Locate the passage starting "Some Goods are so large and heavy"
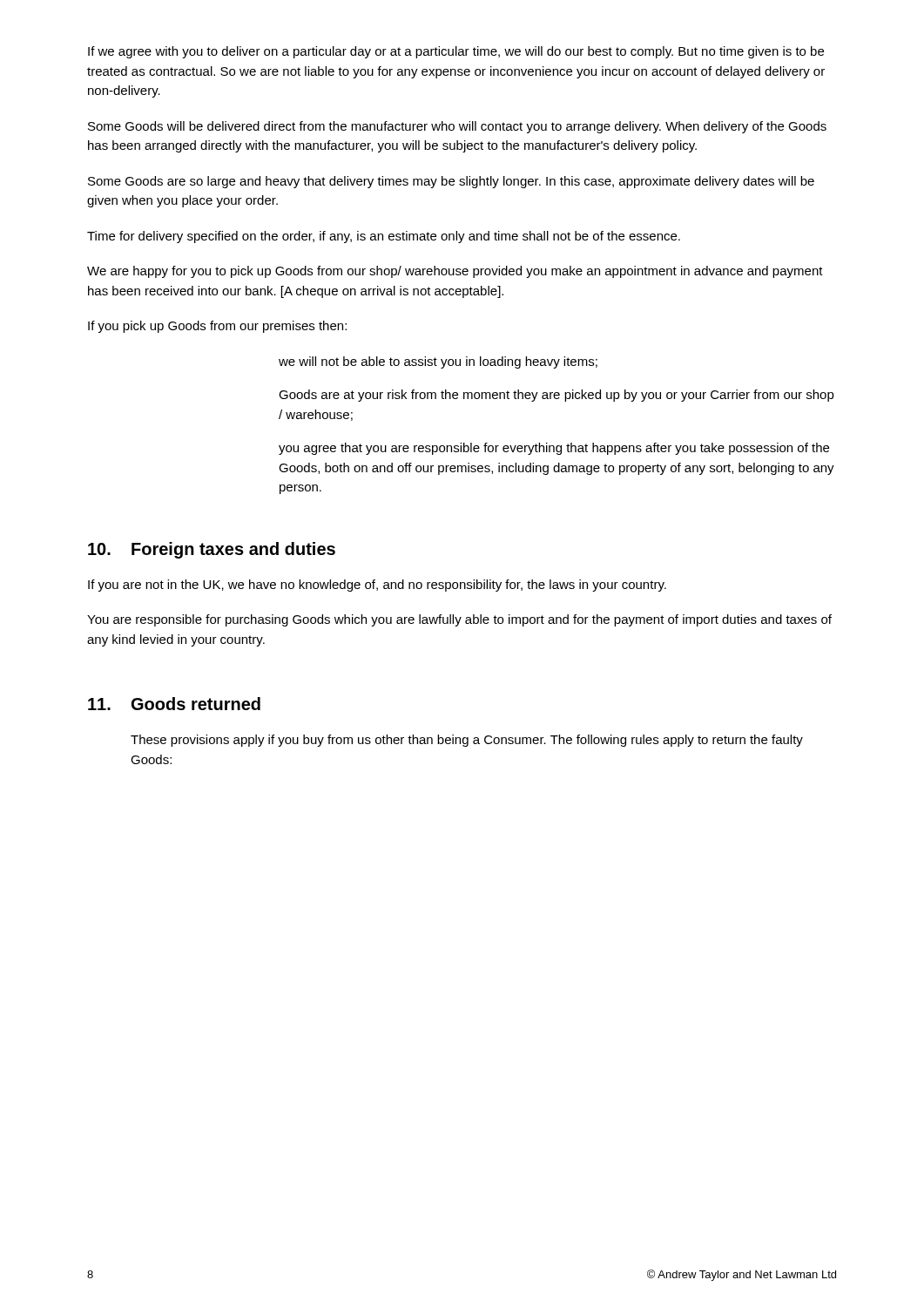 coord(451,190)
